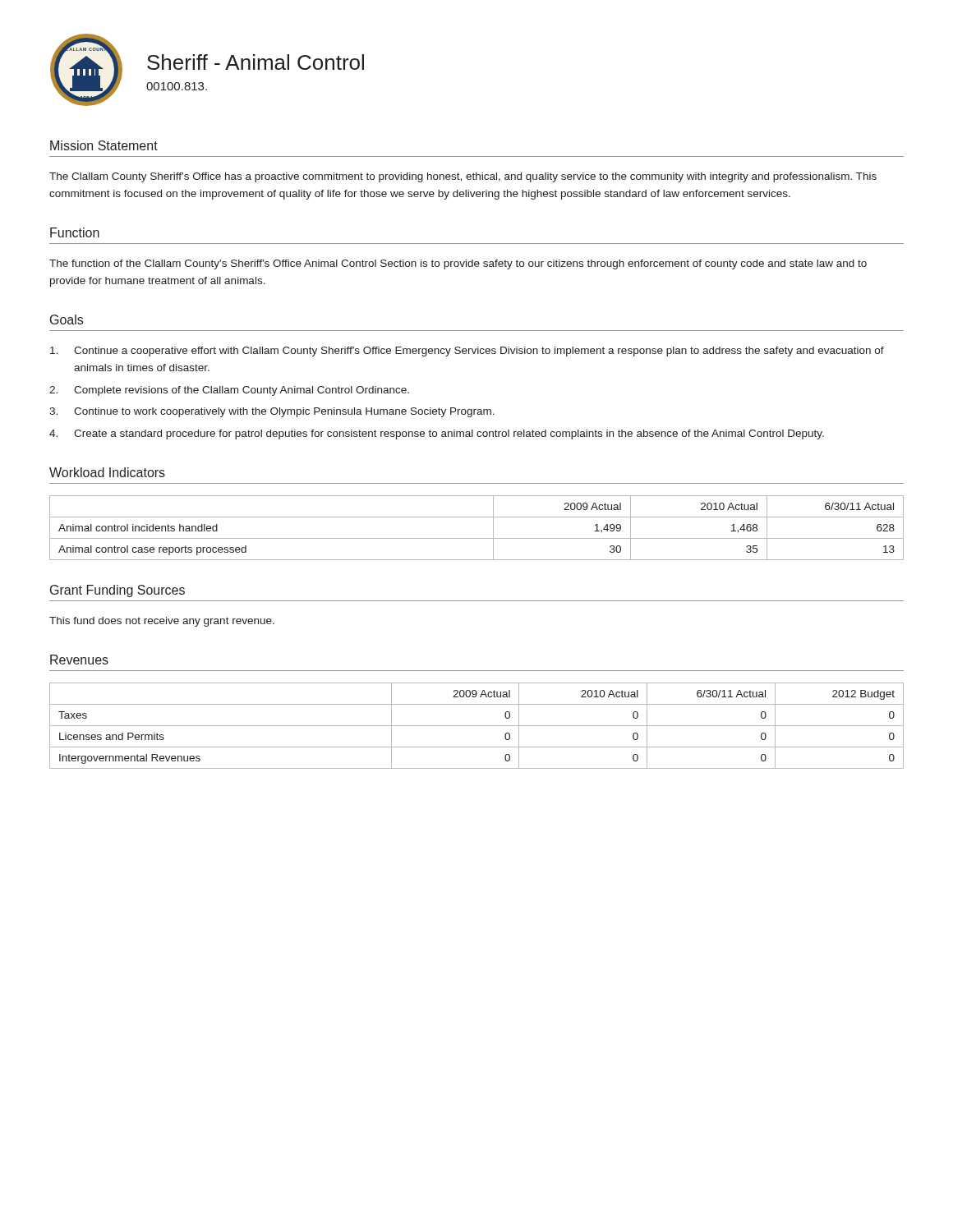The height and width of the screenshot is (1232, 953).
Task: Click on the text block containing "This fund does"
Action: 162,621
